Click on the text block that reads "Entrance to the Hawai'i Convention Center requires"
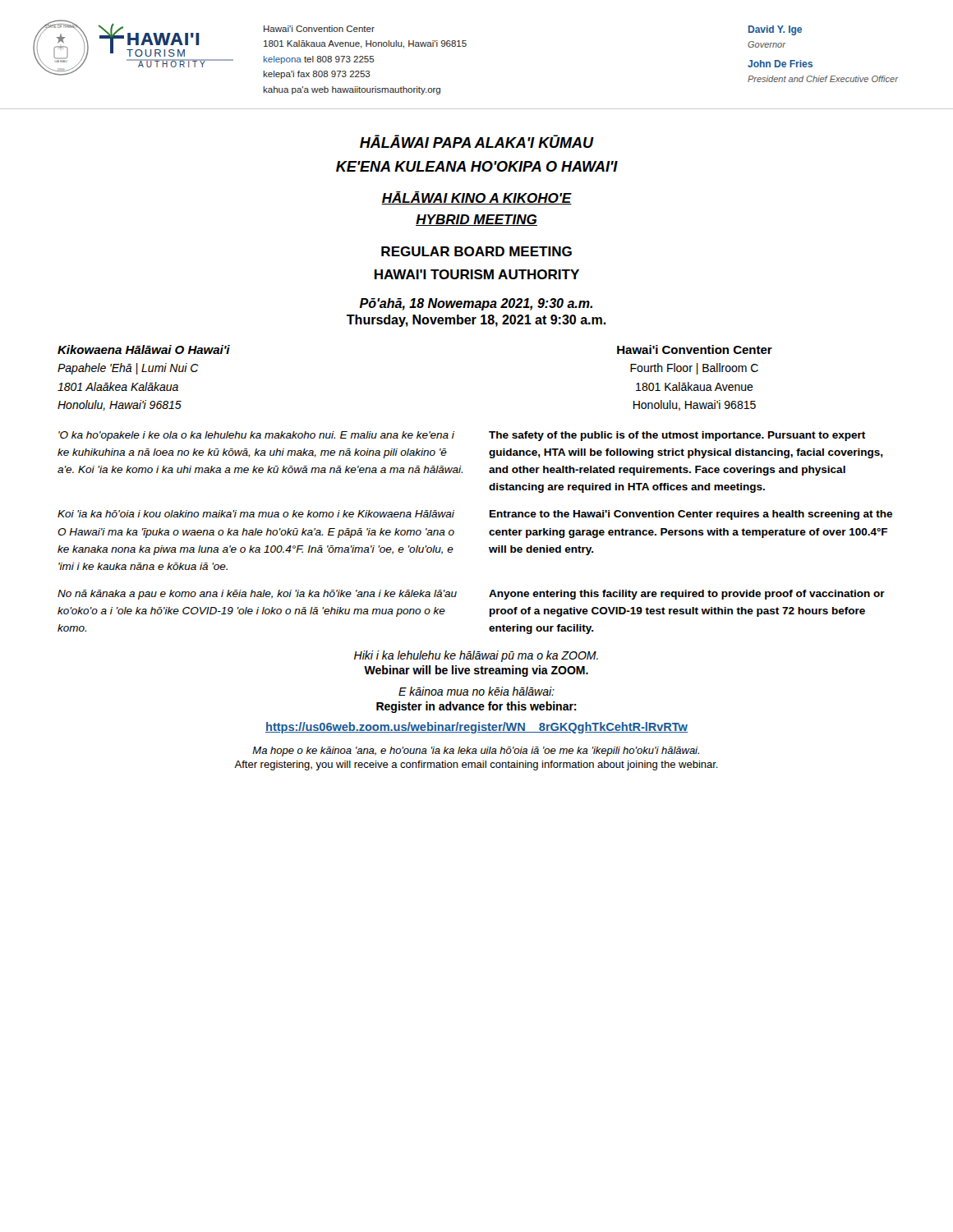This screenshot has height=1232, width=953. (692, 531)
